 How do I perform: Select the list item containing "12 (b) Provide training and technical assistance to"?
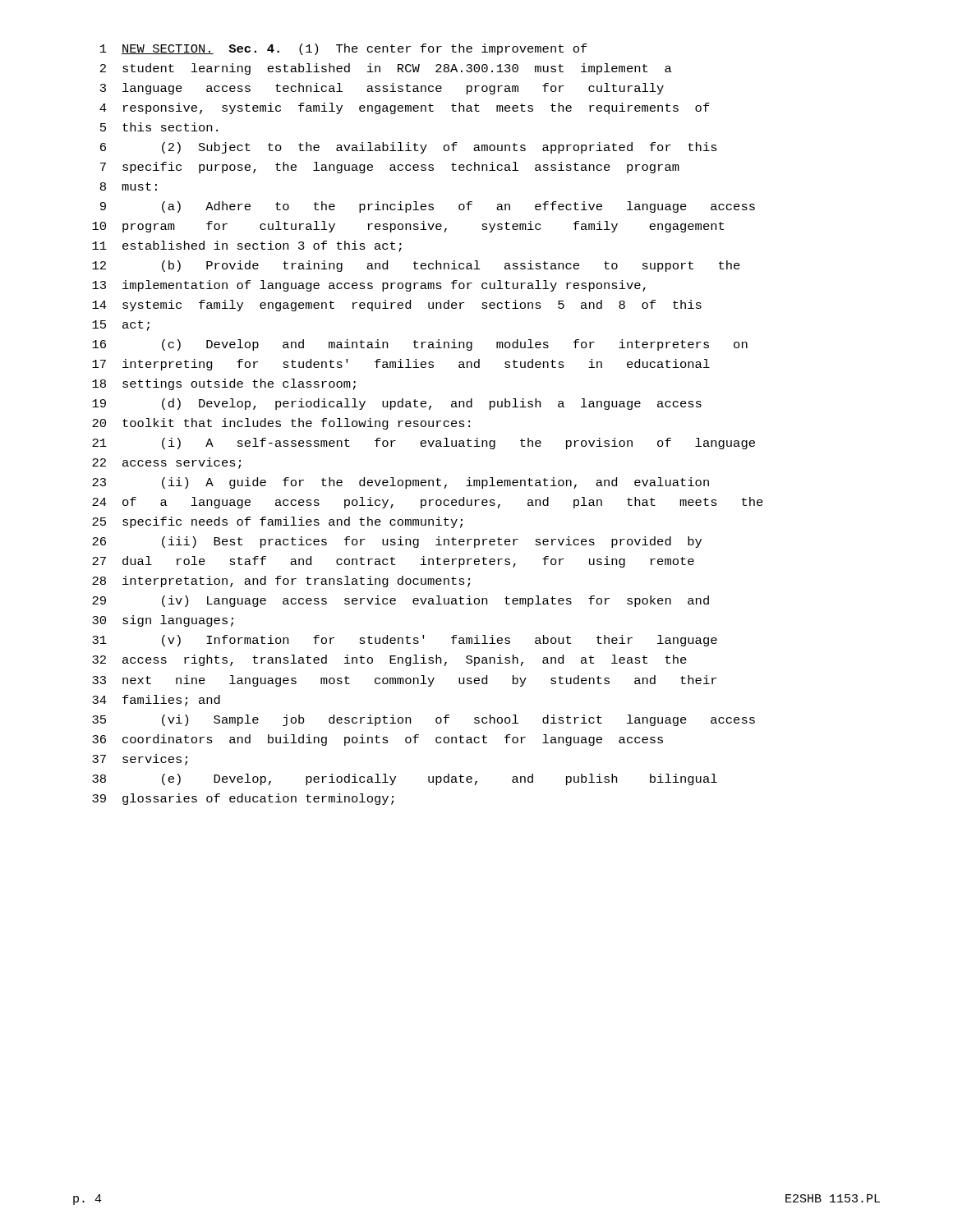coord(476,266)
